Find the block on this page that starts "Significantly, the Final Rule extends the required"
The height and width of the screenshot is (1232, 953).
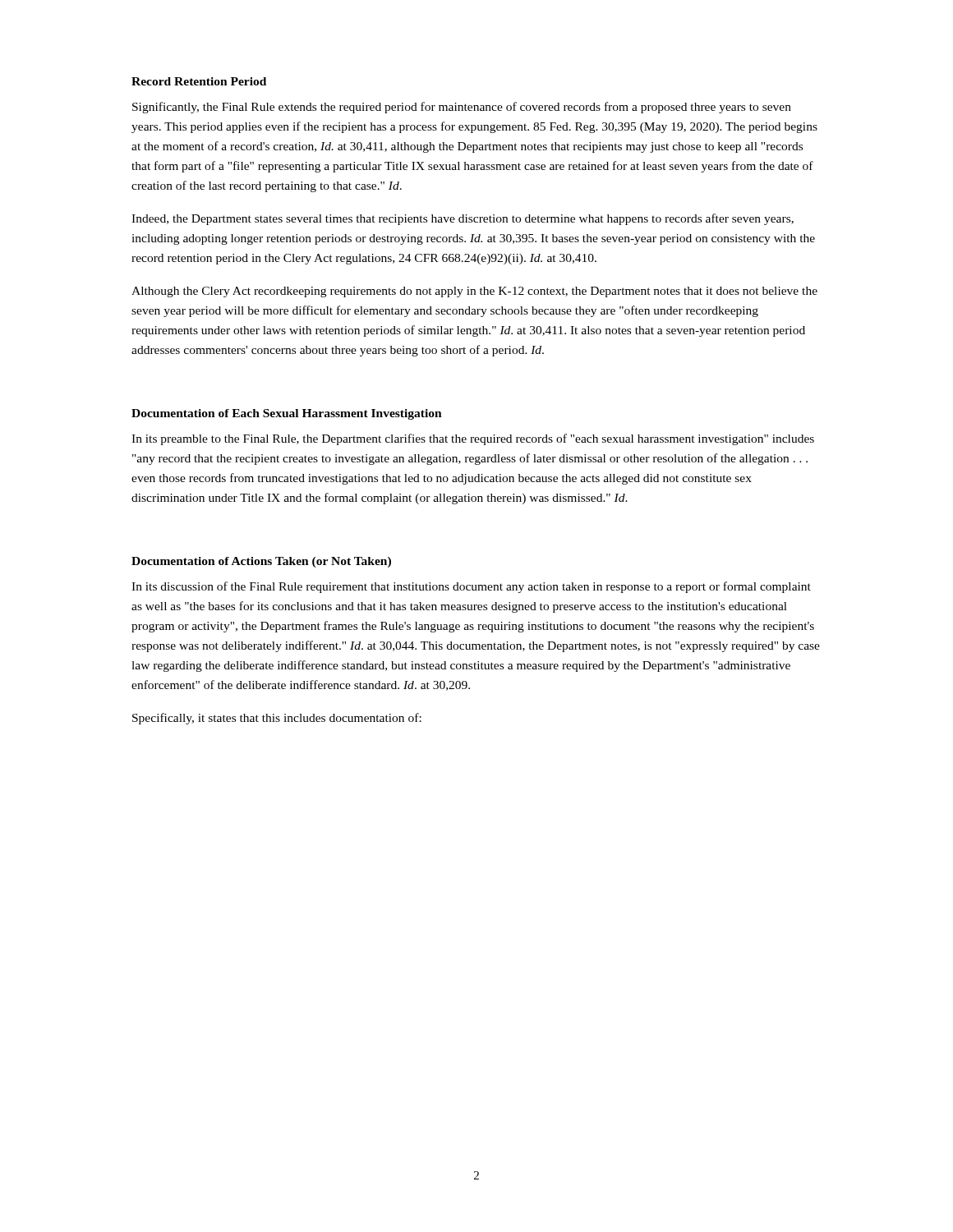[x=474, y=146]
